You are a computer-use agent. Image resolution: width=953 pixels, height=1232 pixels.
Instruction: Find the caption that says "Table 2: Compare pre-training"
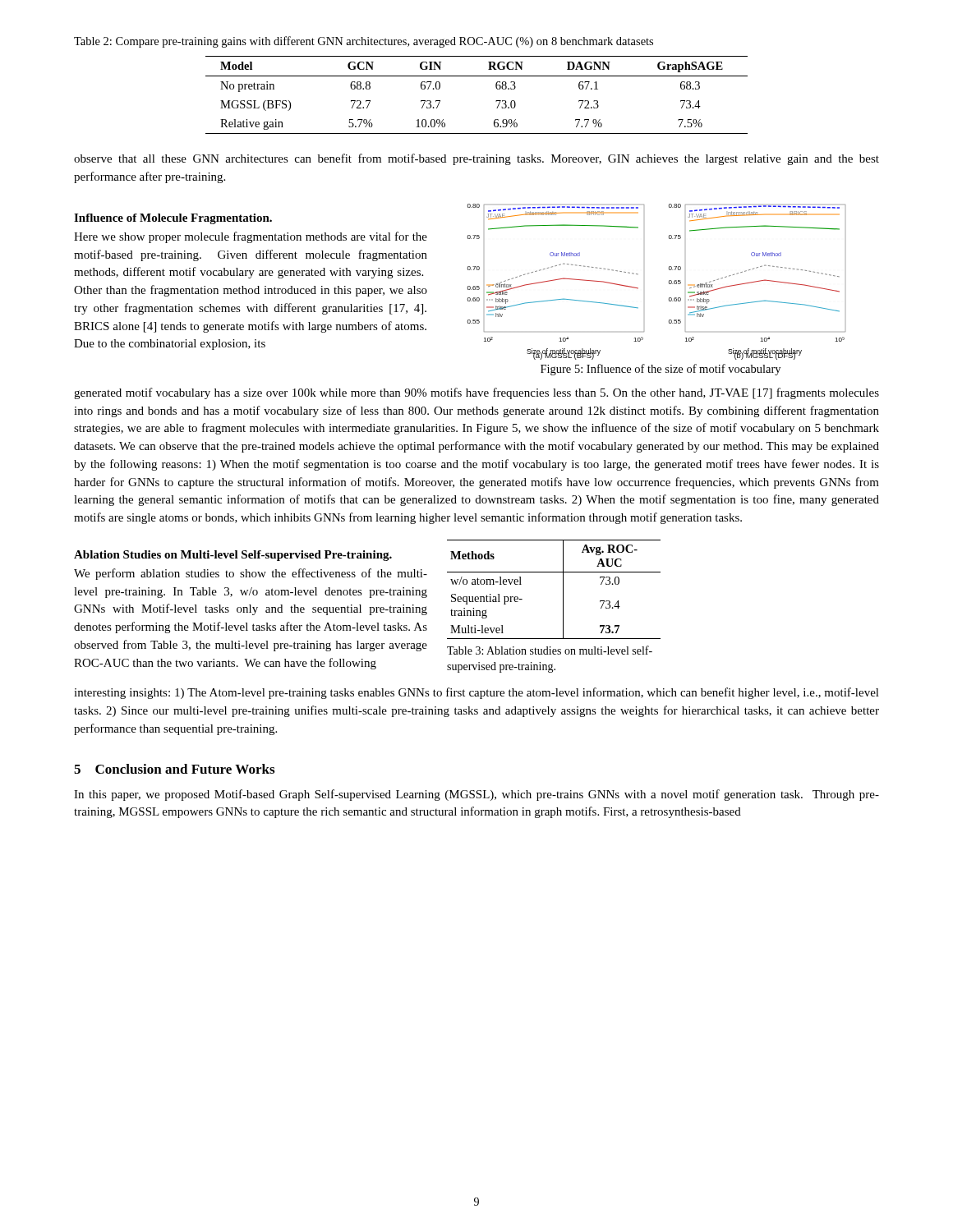(x=364, y=41)
